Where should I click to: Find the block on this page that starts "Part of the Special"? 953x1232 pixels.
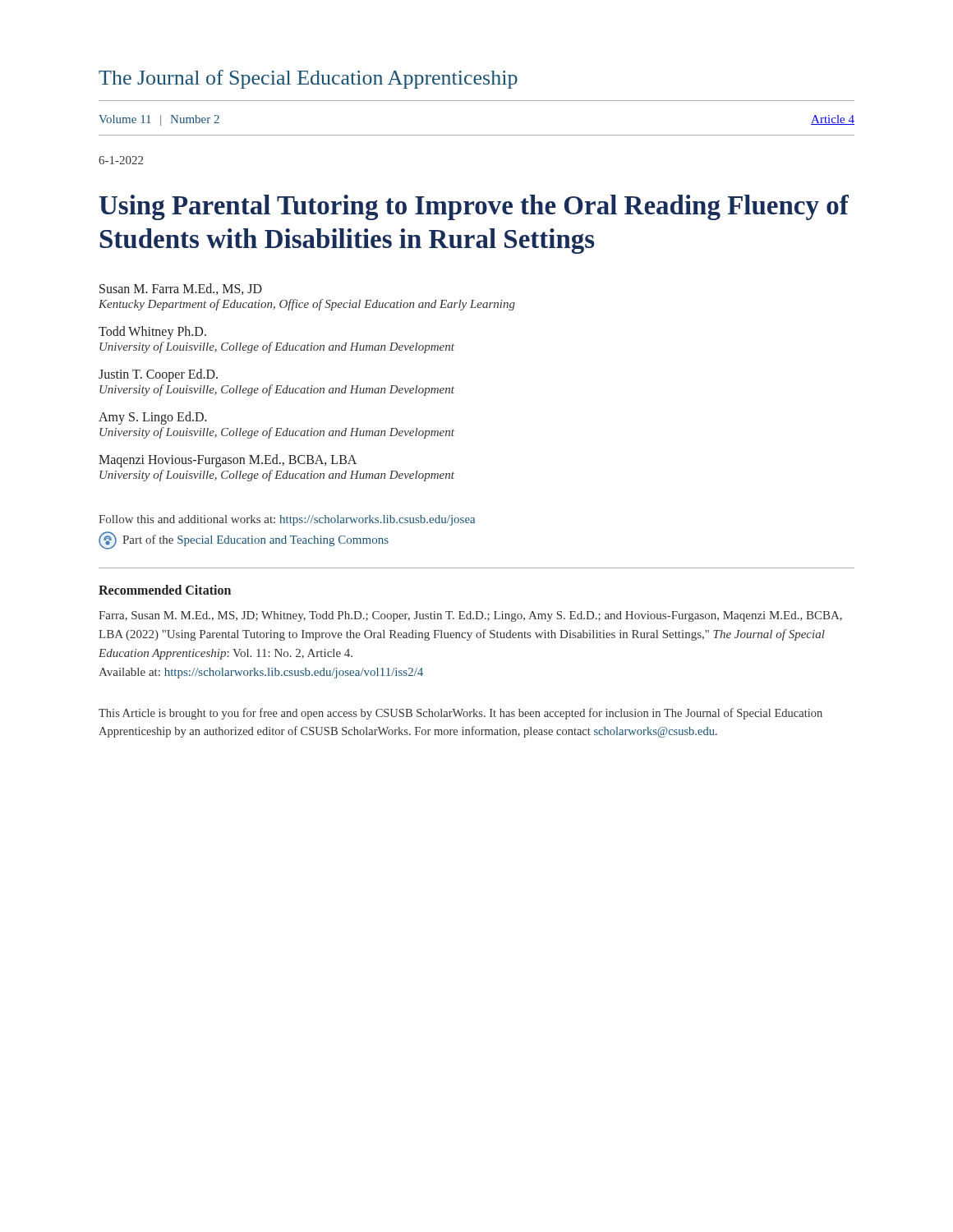244,540
